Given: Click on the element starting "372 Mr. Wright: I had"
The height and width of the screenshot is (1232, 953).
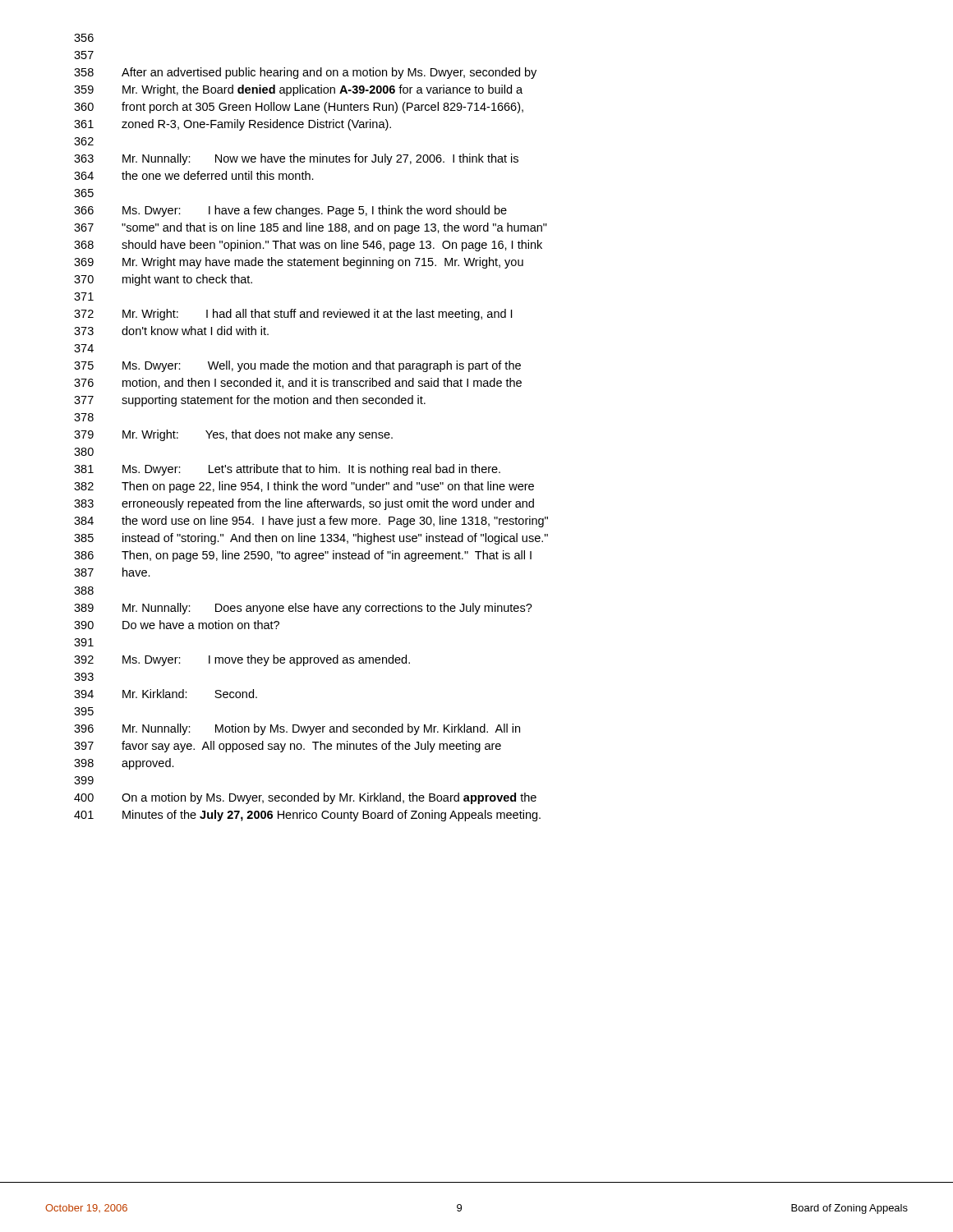Looking at the screenshot, I should (x=476, y=323).
